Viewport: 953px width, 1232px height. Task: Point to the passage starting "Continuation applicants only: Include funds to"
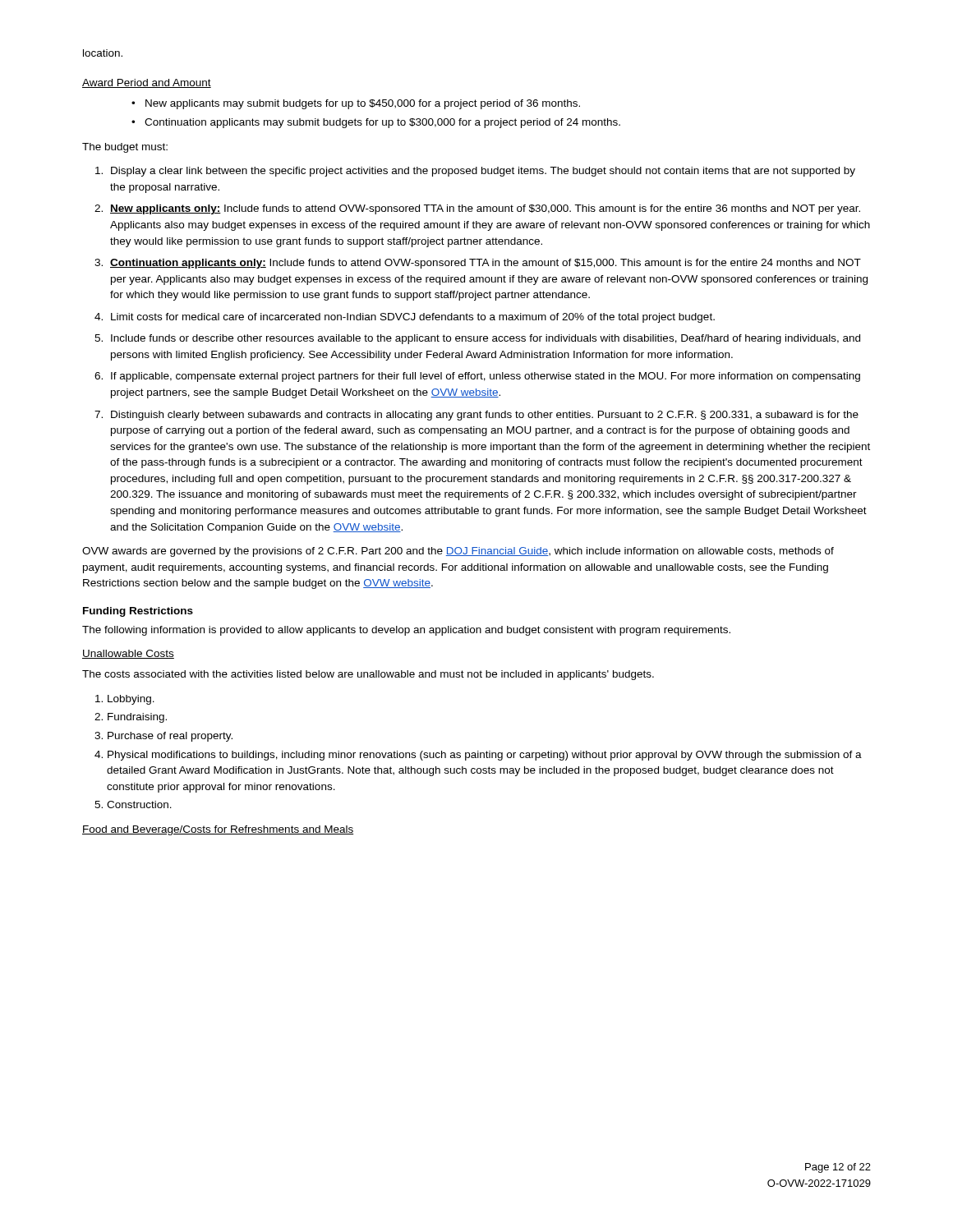pos(489,279)
